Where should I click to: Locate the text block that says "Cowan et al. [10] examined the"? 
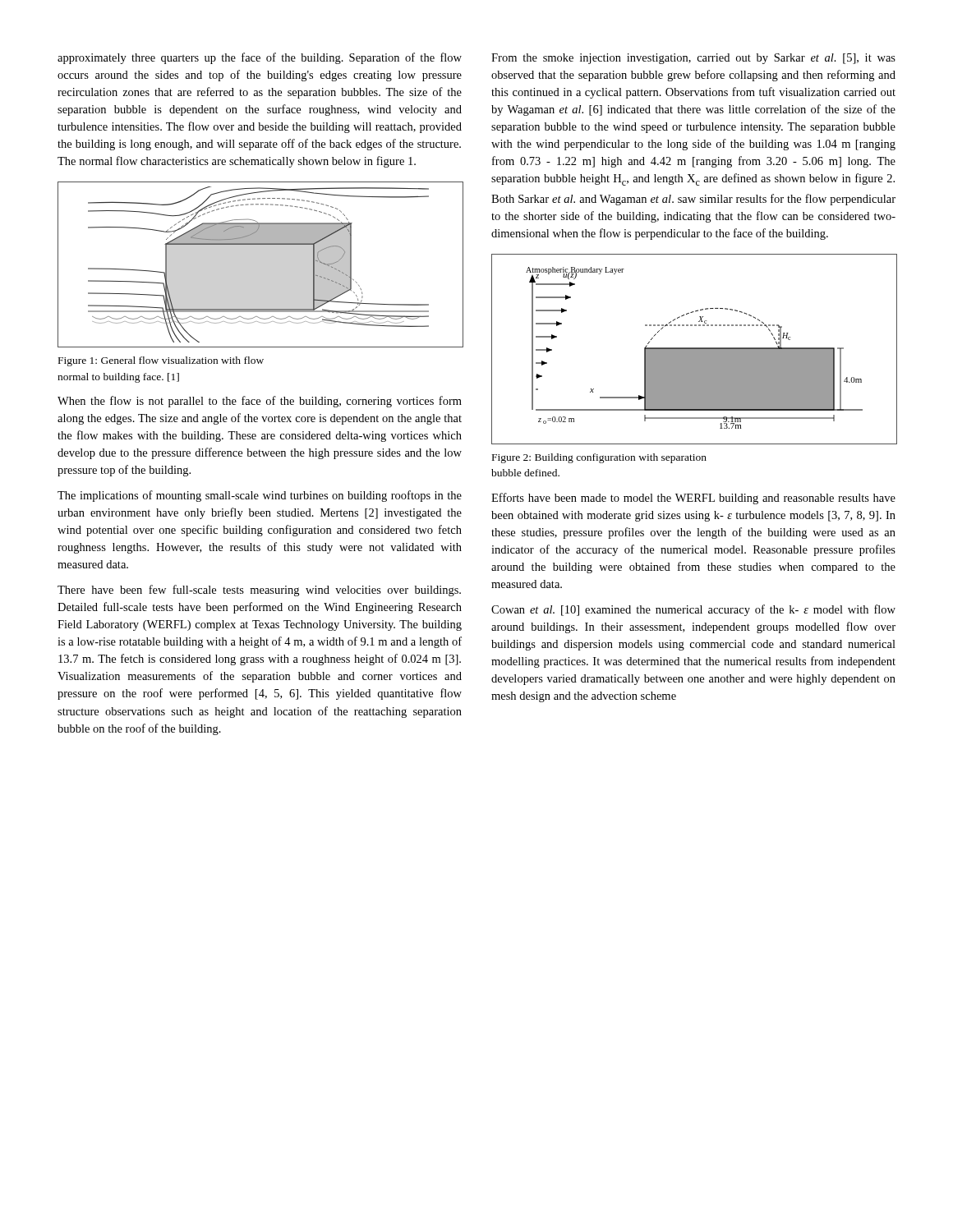pos(693,653)
